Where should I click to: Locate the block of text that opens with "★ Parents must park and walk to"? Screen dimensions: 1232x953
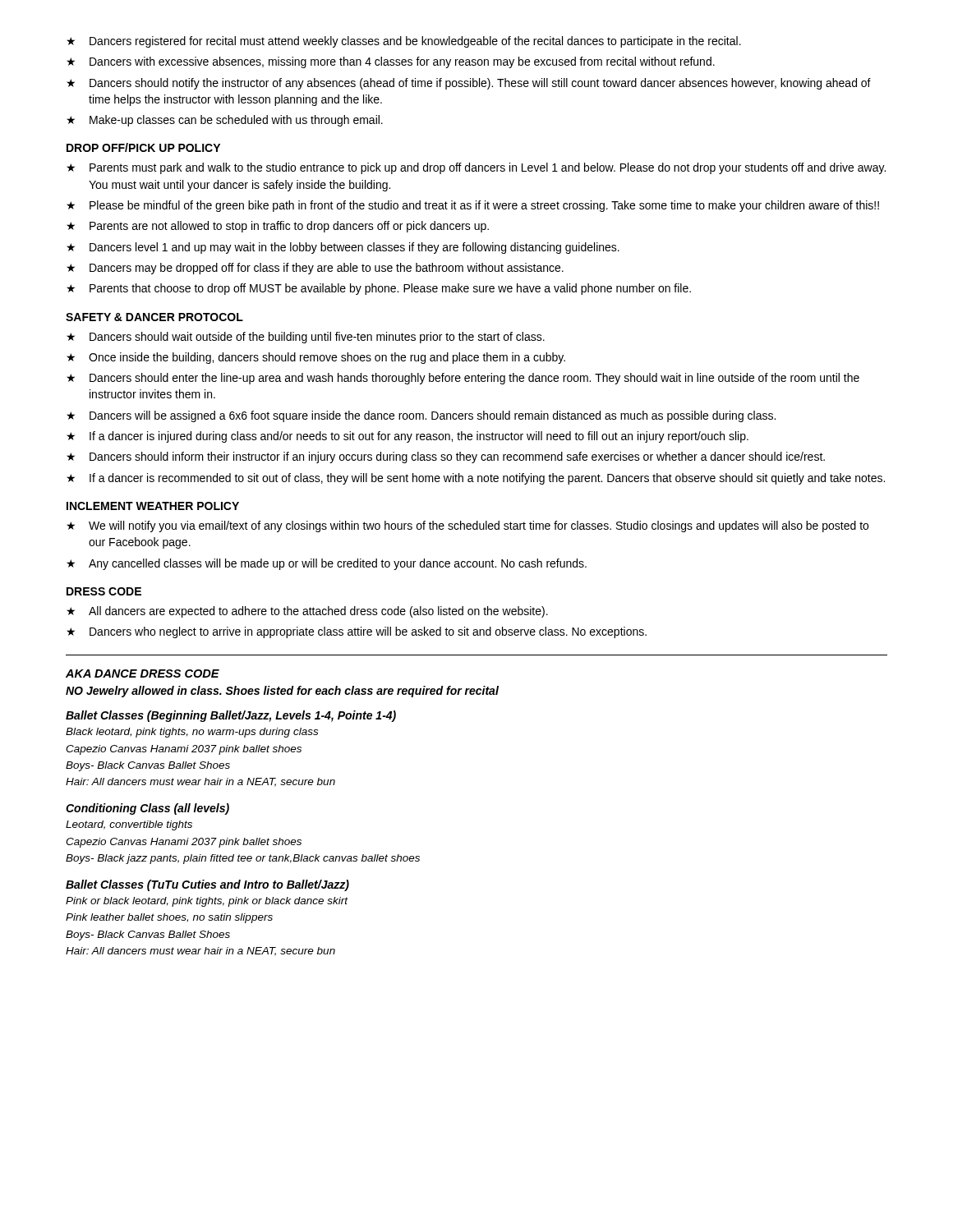[x=476, y=176]
